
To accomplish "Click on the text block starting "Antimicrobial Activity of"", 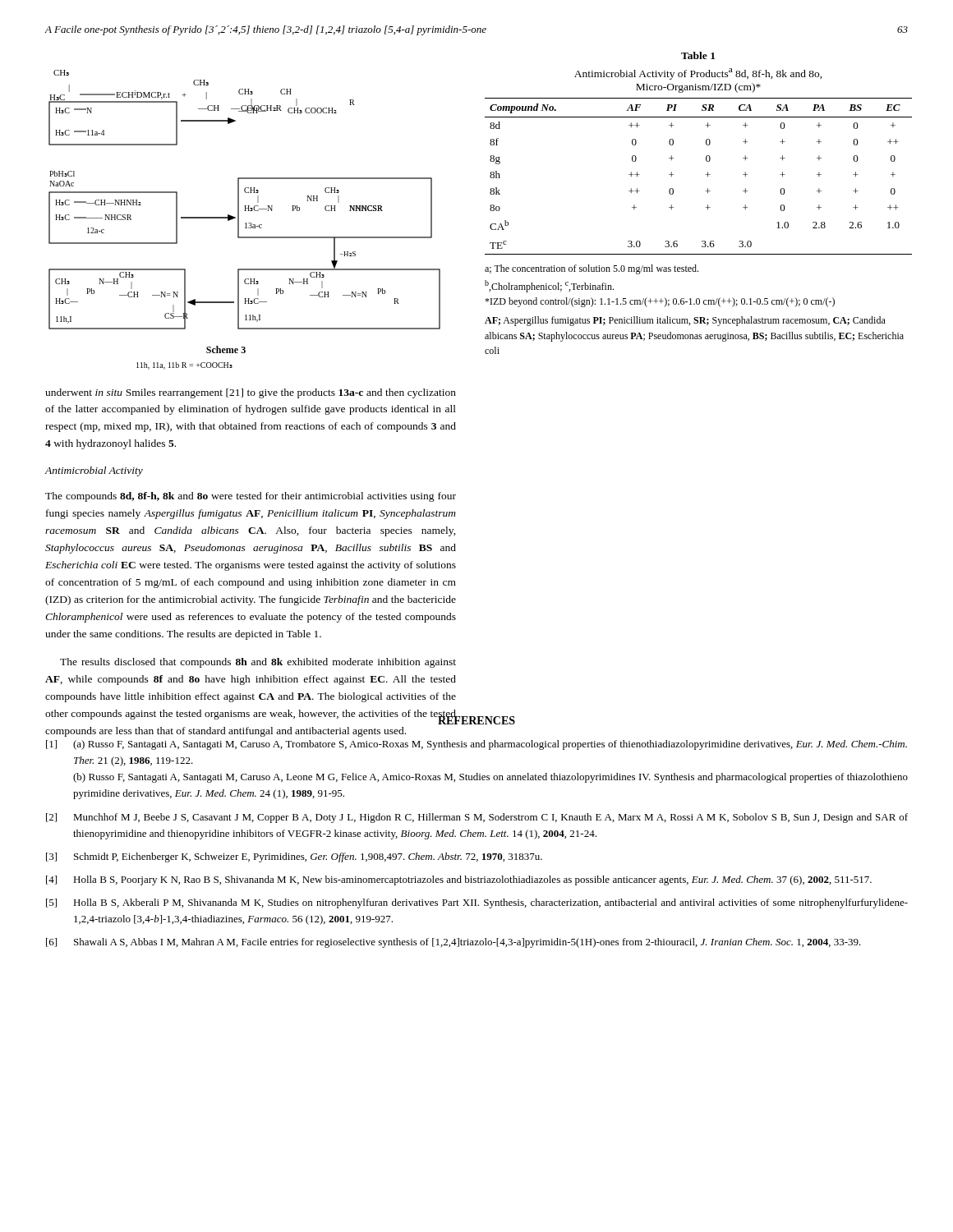I will (x=698, y=78).
